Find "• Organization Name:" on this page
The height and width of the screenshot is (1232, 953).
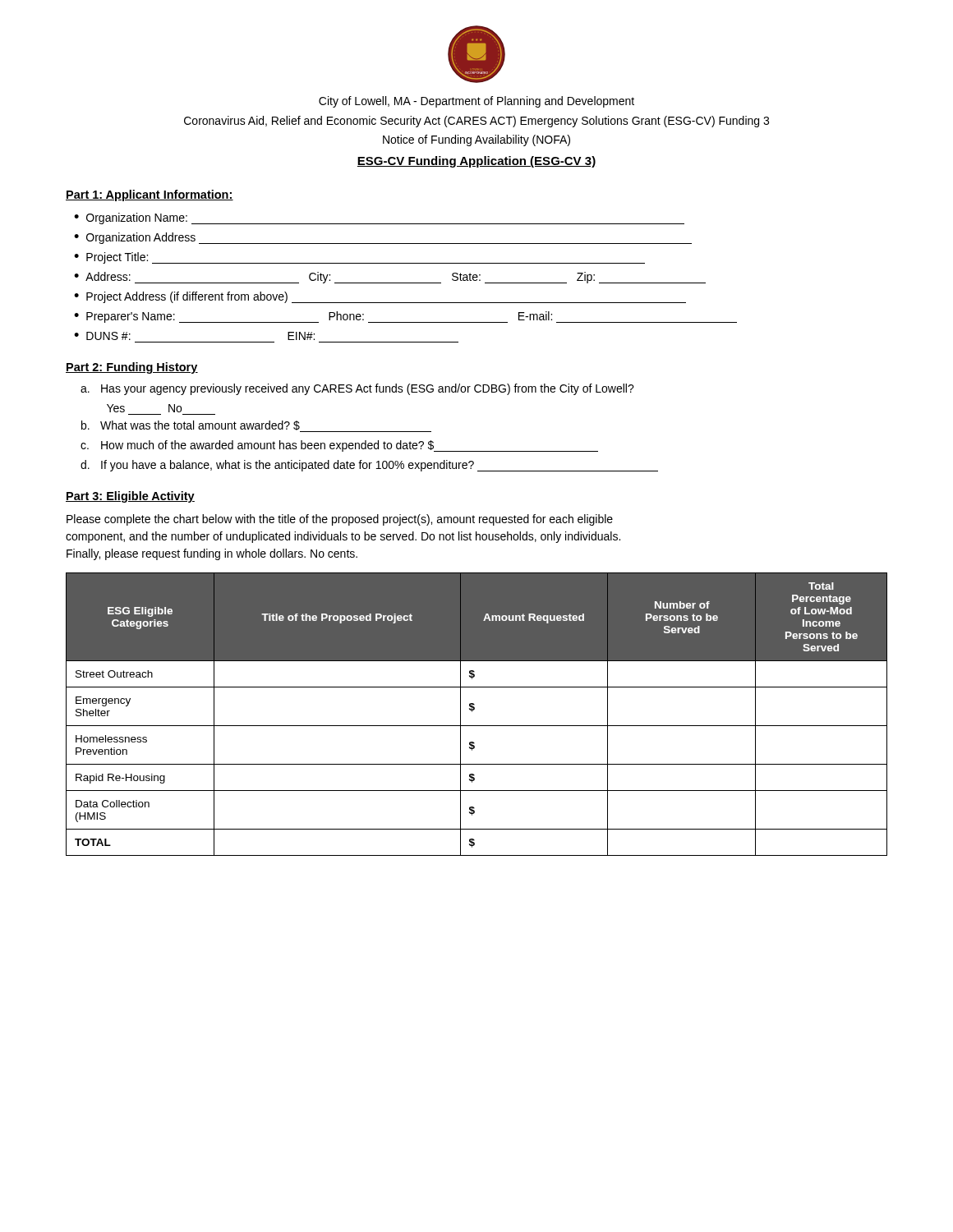coord(379,217)
